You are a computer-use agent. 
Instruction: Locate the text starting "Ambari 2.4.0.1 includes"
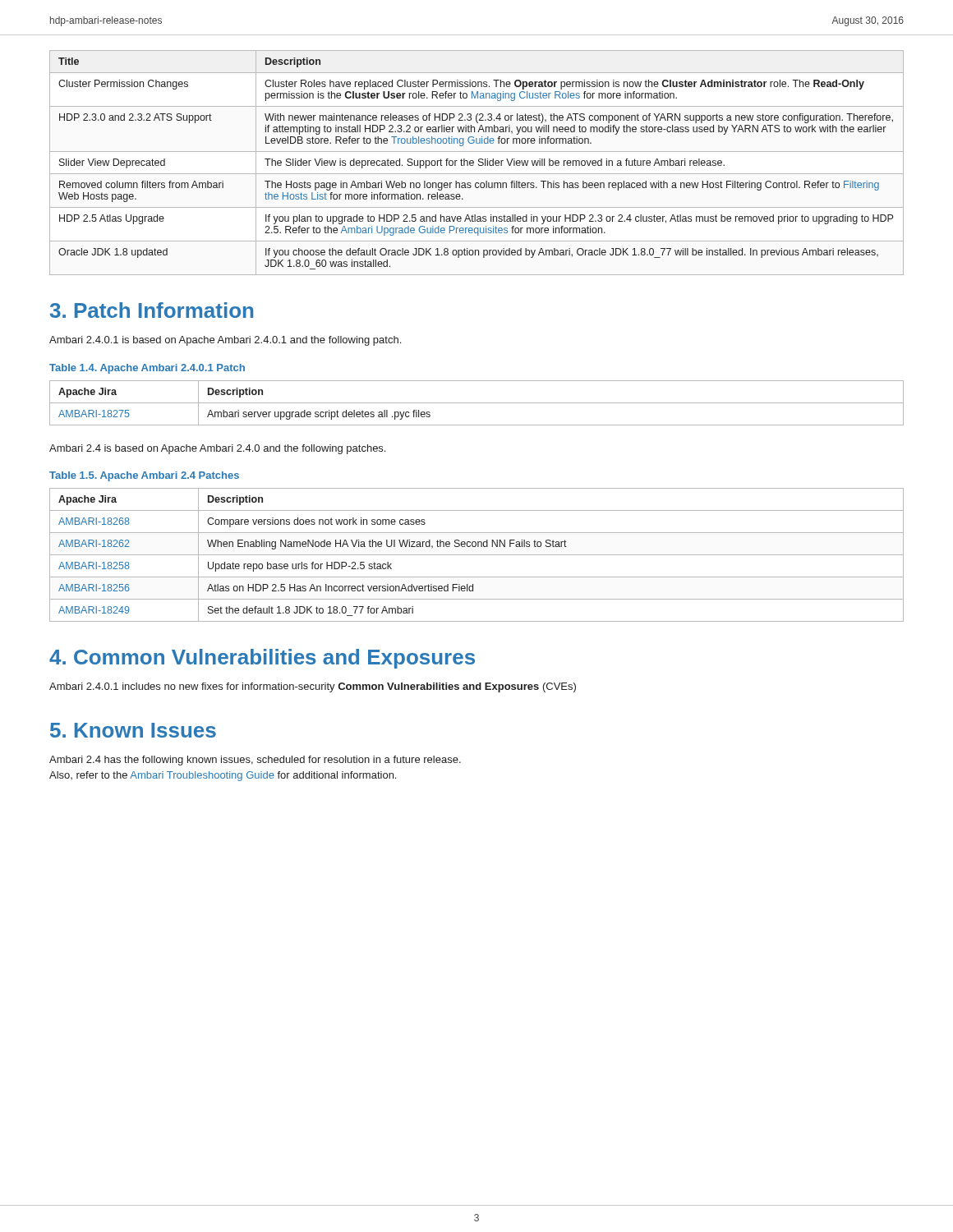[313, 686]
